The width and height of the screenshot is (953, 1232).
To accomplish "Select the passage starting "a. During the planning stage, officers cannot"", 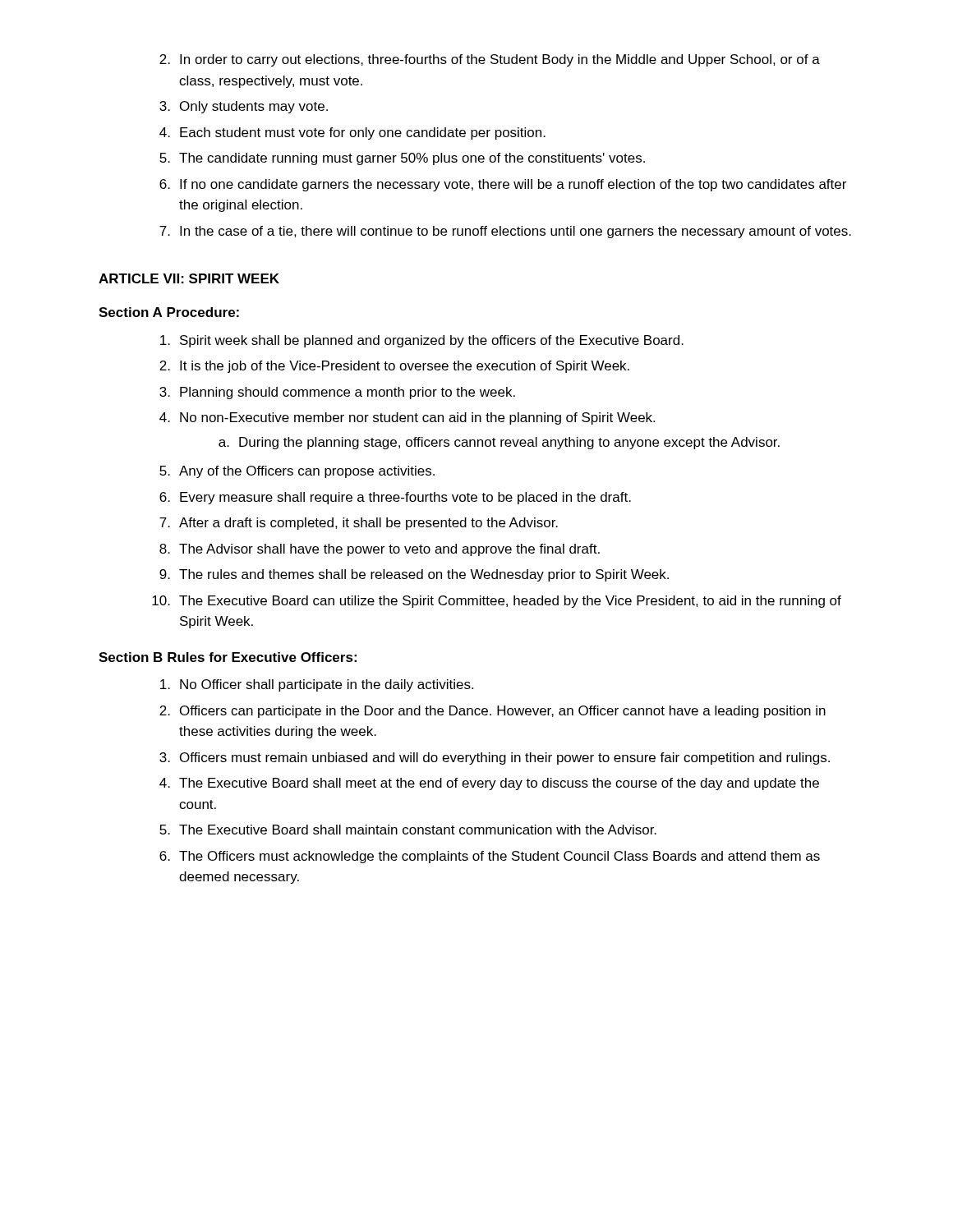I will pyautogui.click(x=496, y=442).
